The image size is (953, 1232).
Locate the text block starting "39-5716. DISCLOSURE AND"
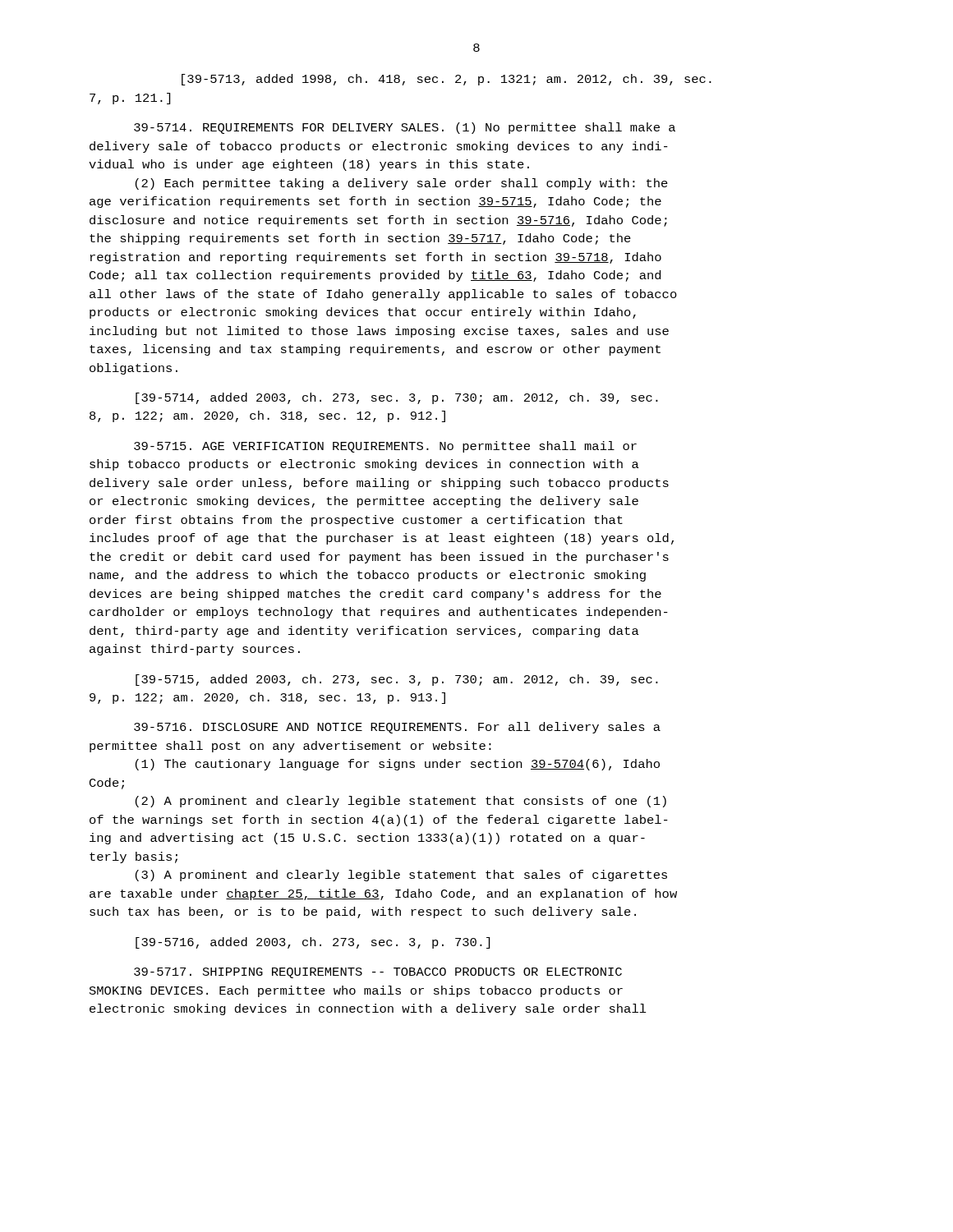tap(476, 821)
